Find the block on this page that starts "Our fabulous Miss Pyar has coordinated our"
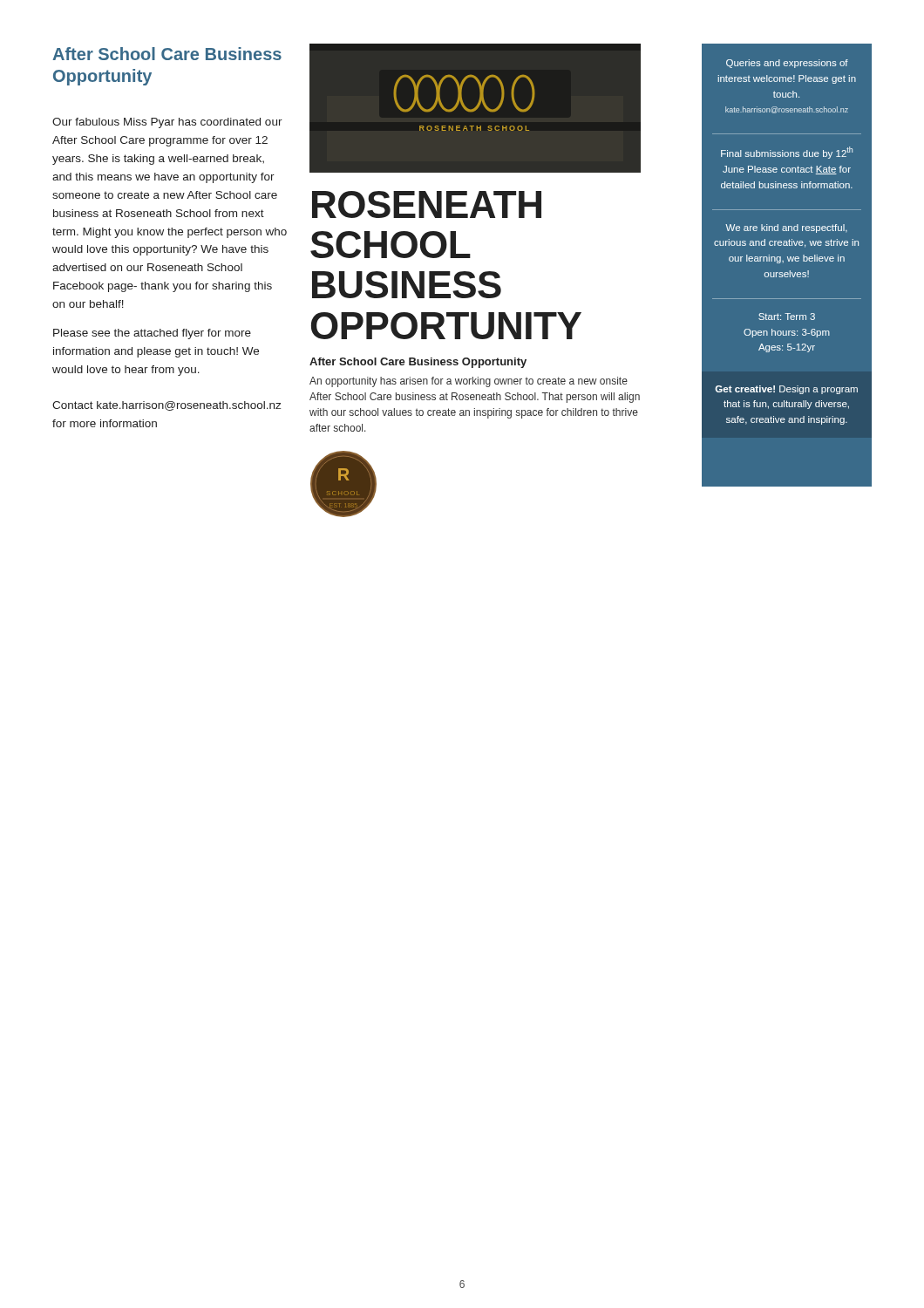Image resolution: width=924 pixels, height=1308 pixels. tap(170, 273)
